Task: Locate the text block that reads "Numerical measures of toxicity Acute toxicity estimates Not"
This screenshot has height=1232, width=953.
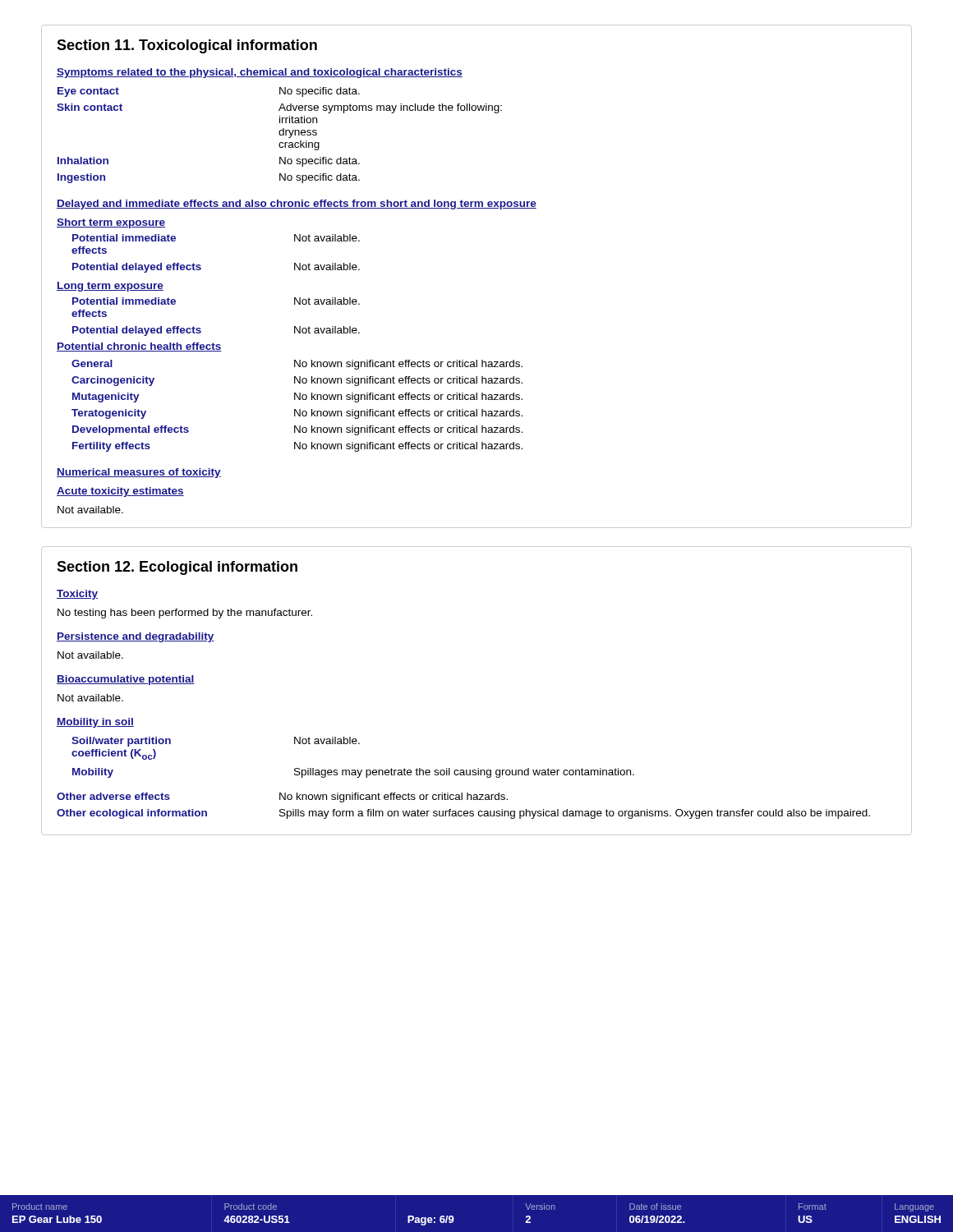Action: pyautogui.click(x=139, y=473)
